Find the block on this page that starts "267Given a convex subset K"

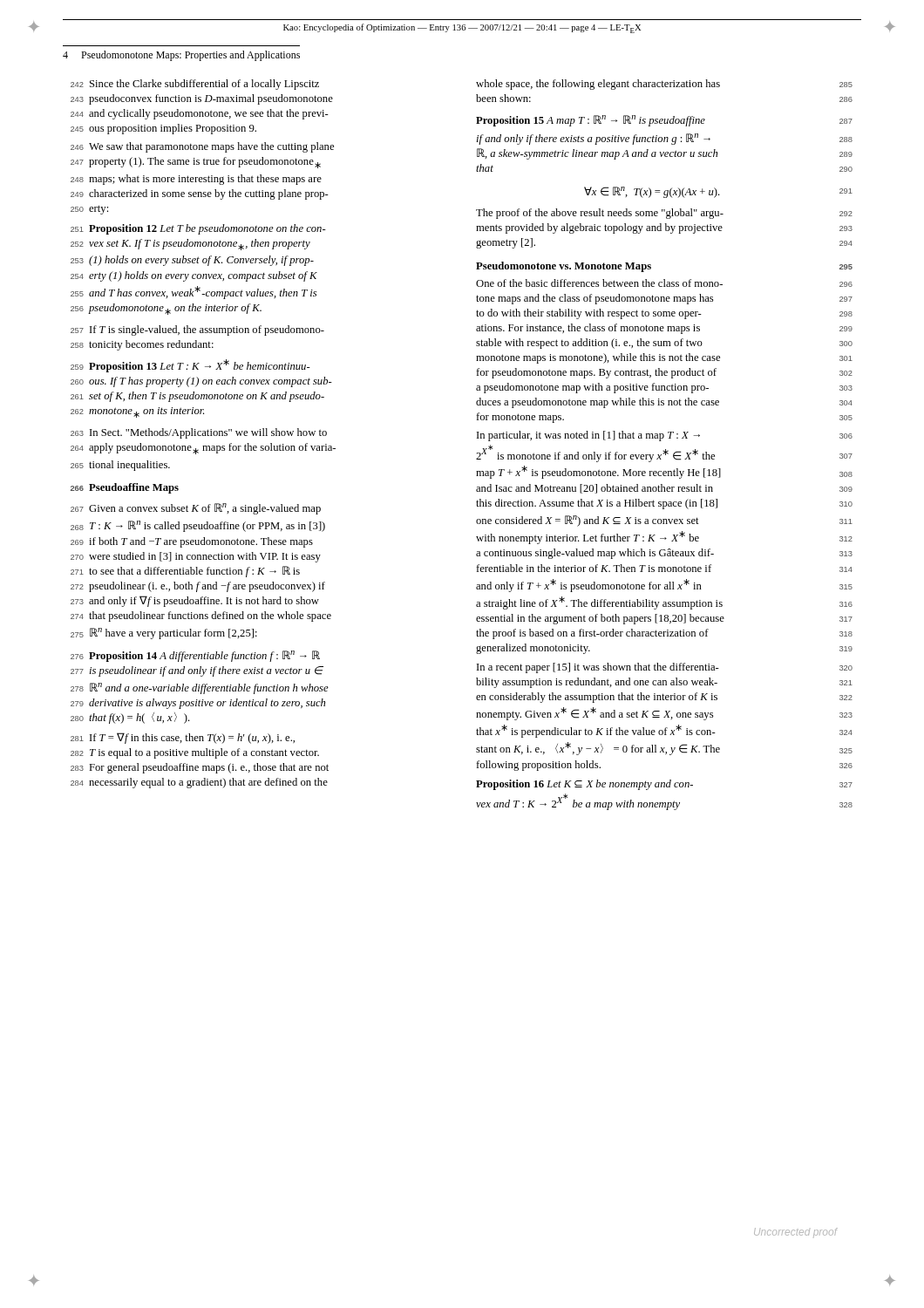tap(251, 570)
